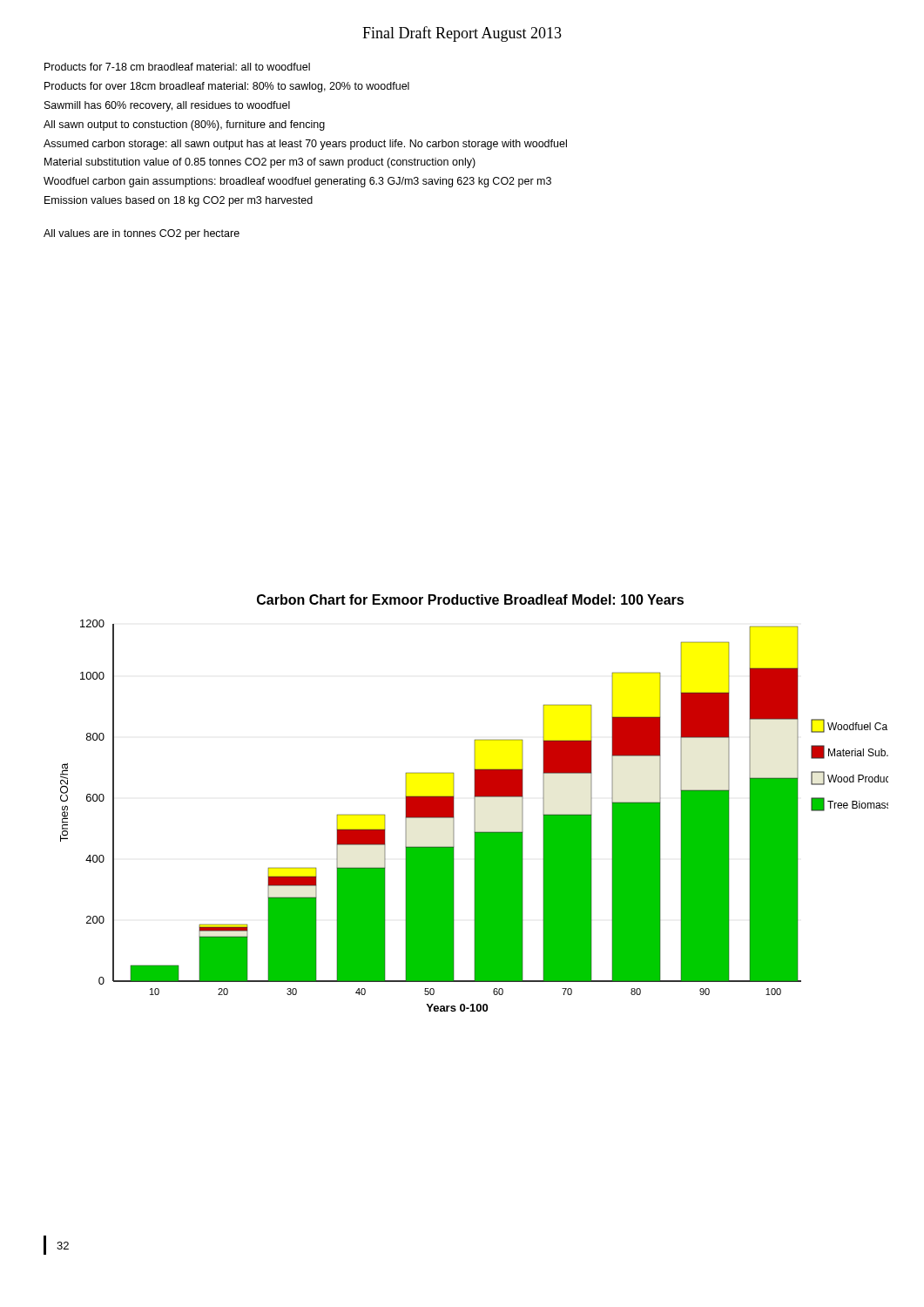Point to the block beginning "Assumed carbon storage: all sawn output"
This screenshot has width=924, height=1307.
(306, 143)
